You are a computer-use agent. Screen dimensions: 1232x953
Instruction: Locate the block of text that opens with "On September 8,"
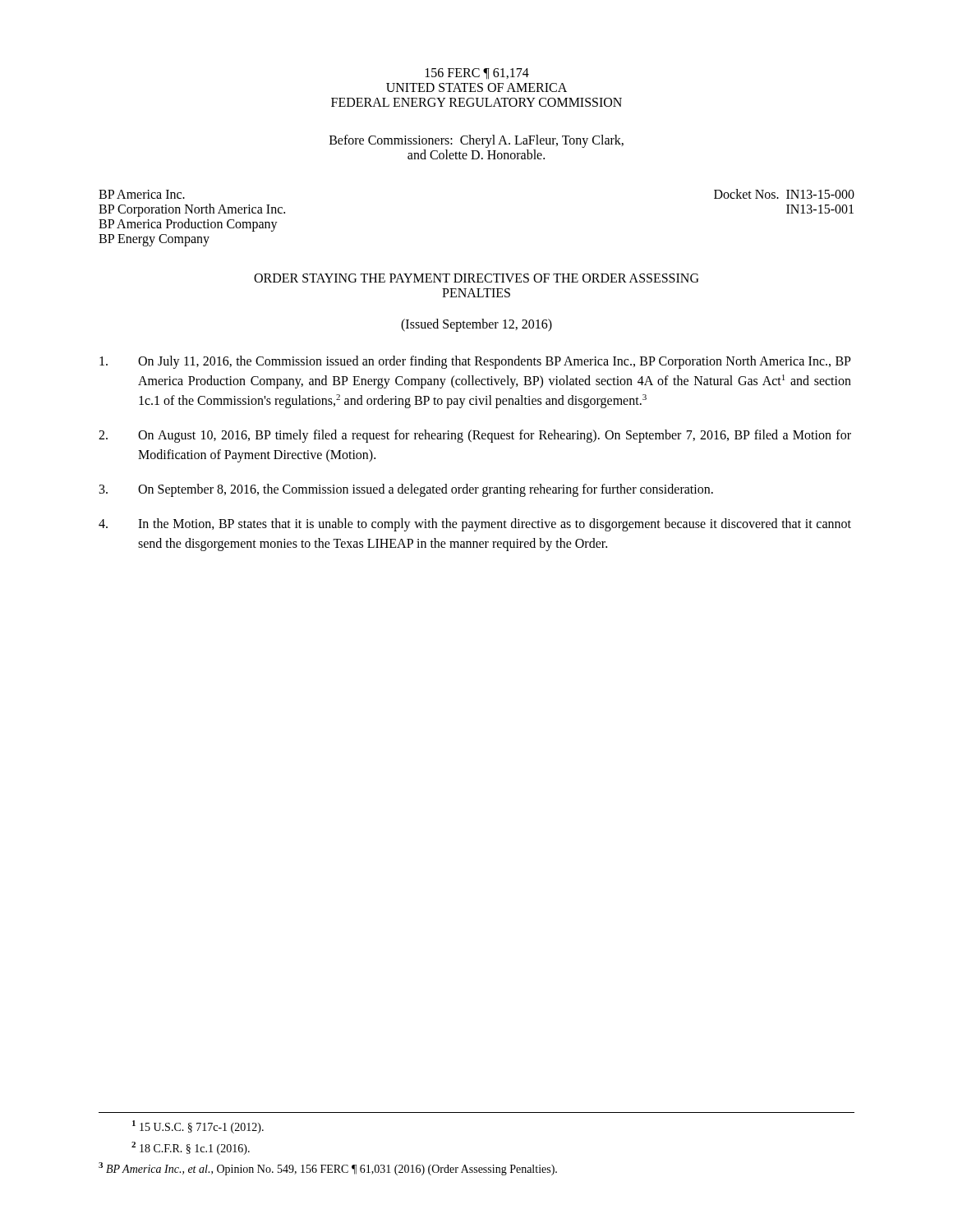pyautogui.click(x=475, y=489)
